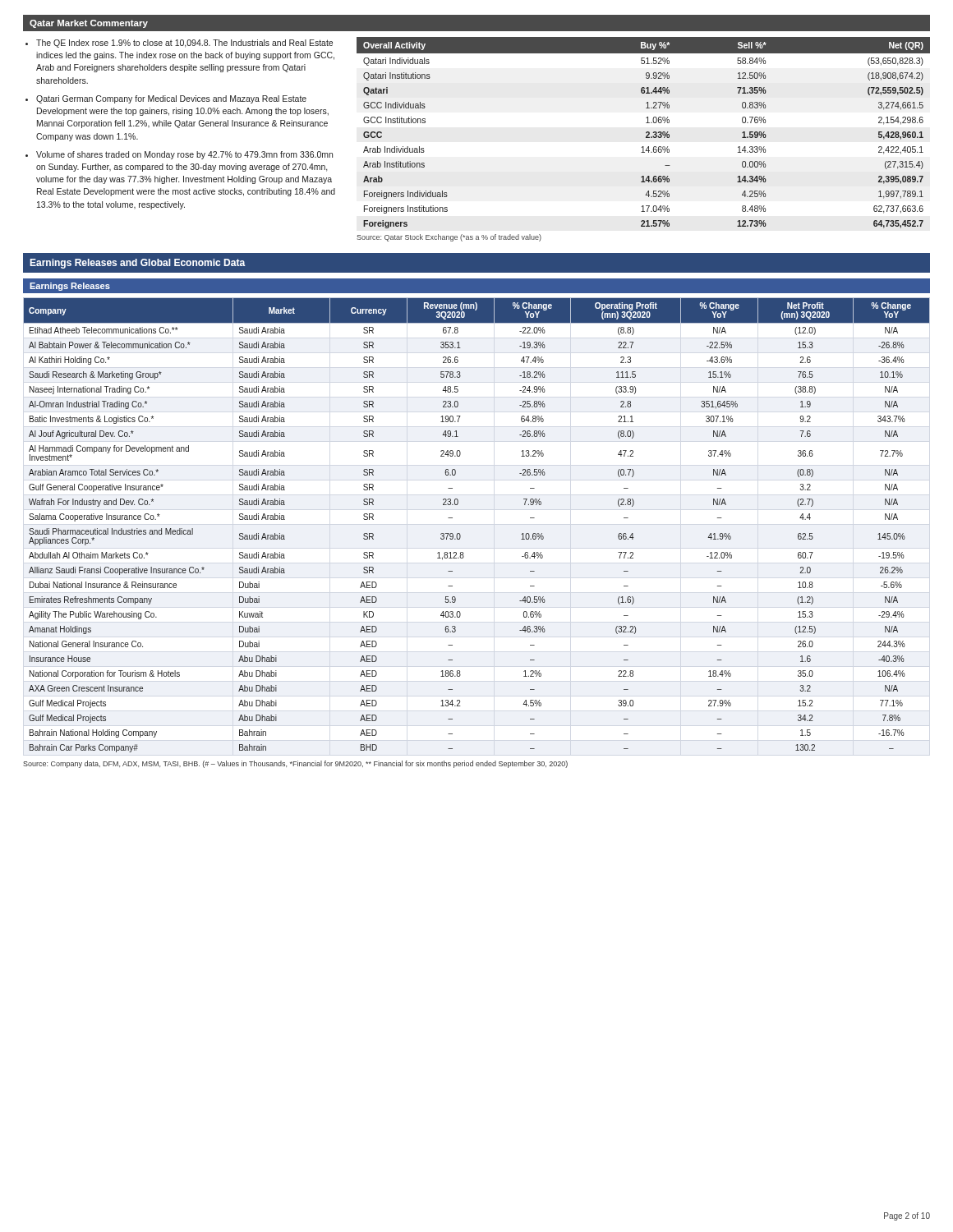Viewport: 953px width, 1232px height.
Task: Click on the list item that says "Volume of shares traded on"
Action: click(186, 179)
